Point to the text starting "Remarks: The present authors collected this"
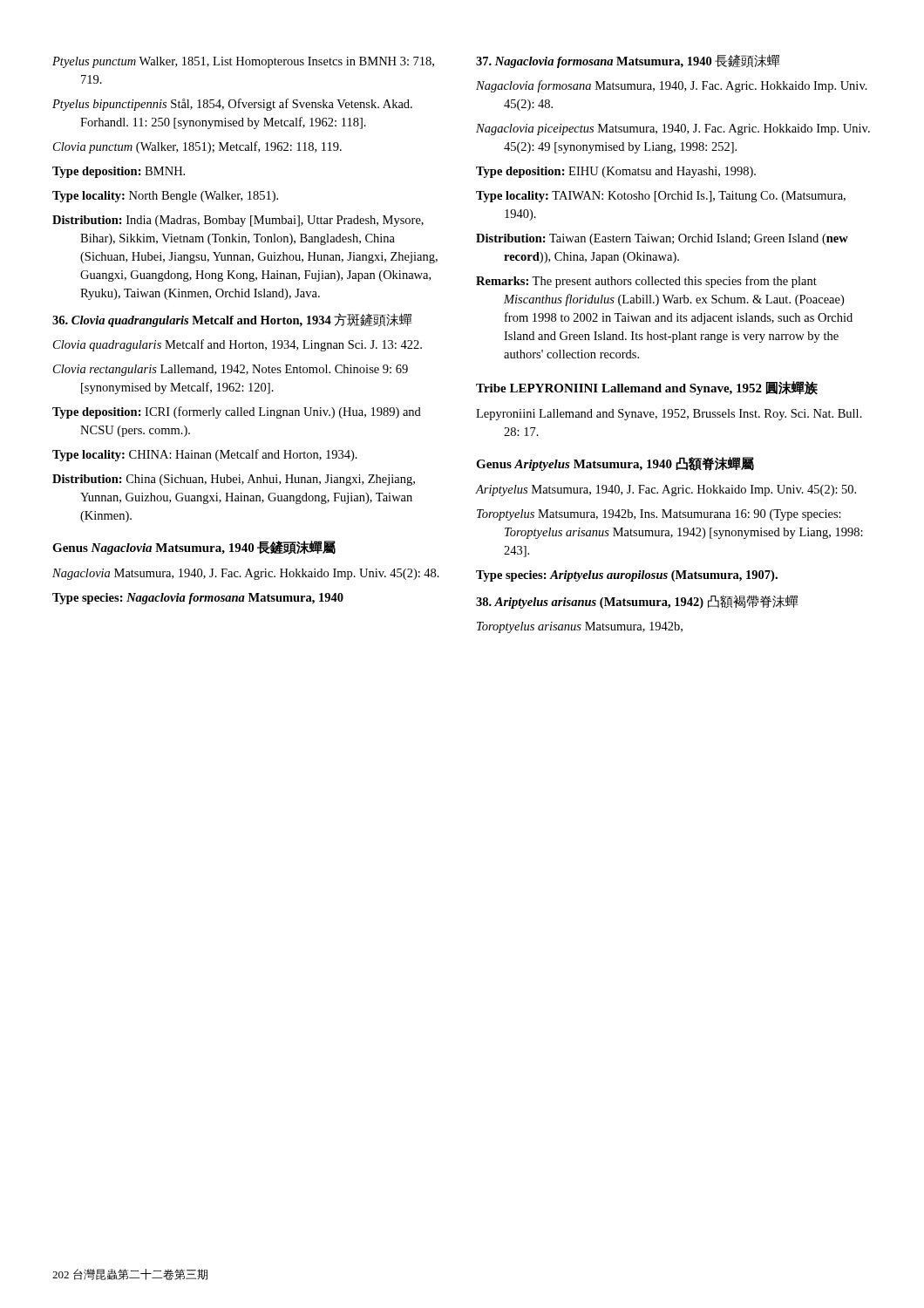Viewport: 924px width, 1308px height. point(674,318)
